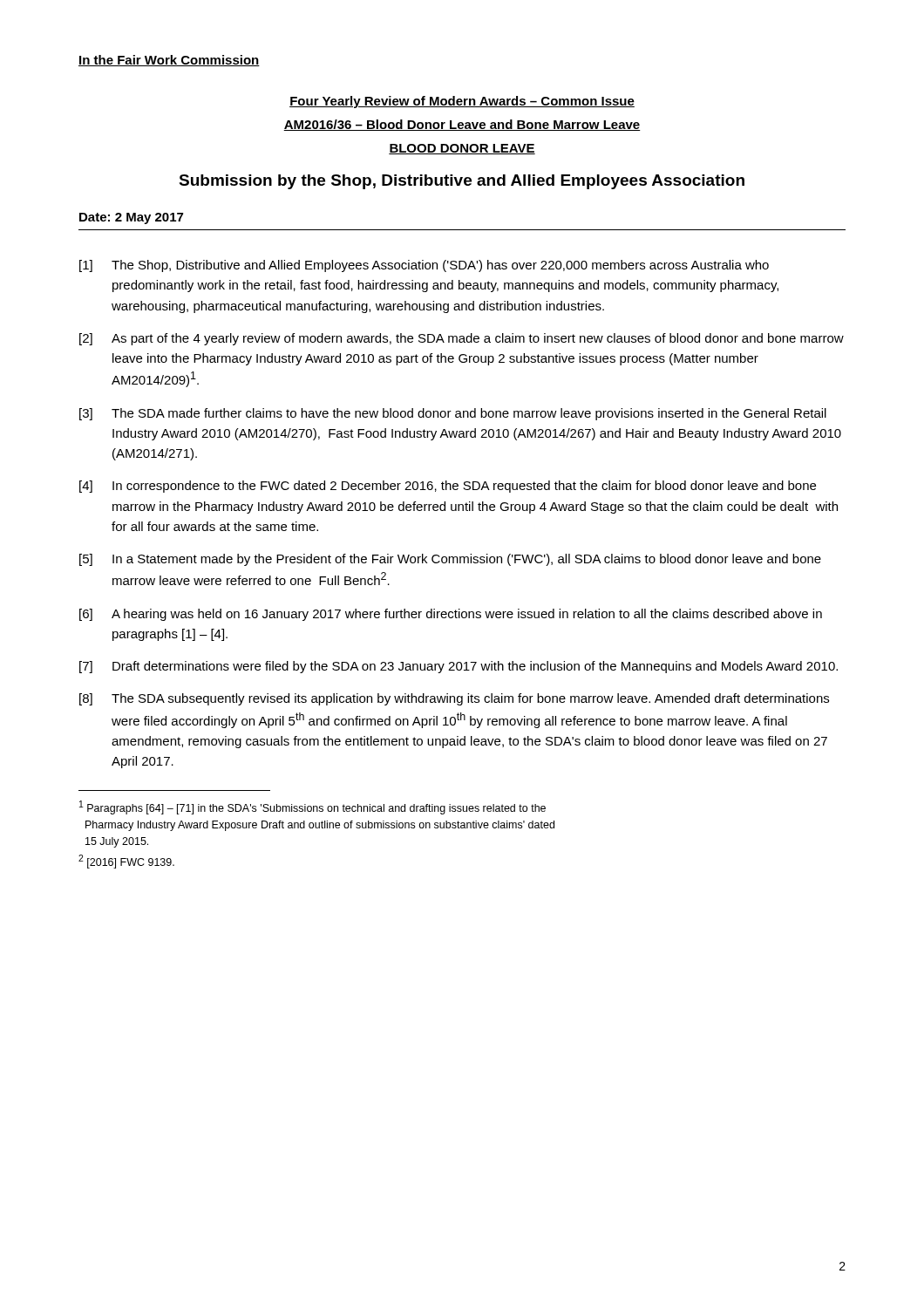Navigate to the block starting "[8] The SDA subsequently revised"
The image size is (924, 1308).
462,730
